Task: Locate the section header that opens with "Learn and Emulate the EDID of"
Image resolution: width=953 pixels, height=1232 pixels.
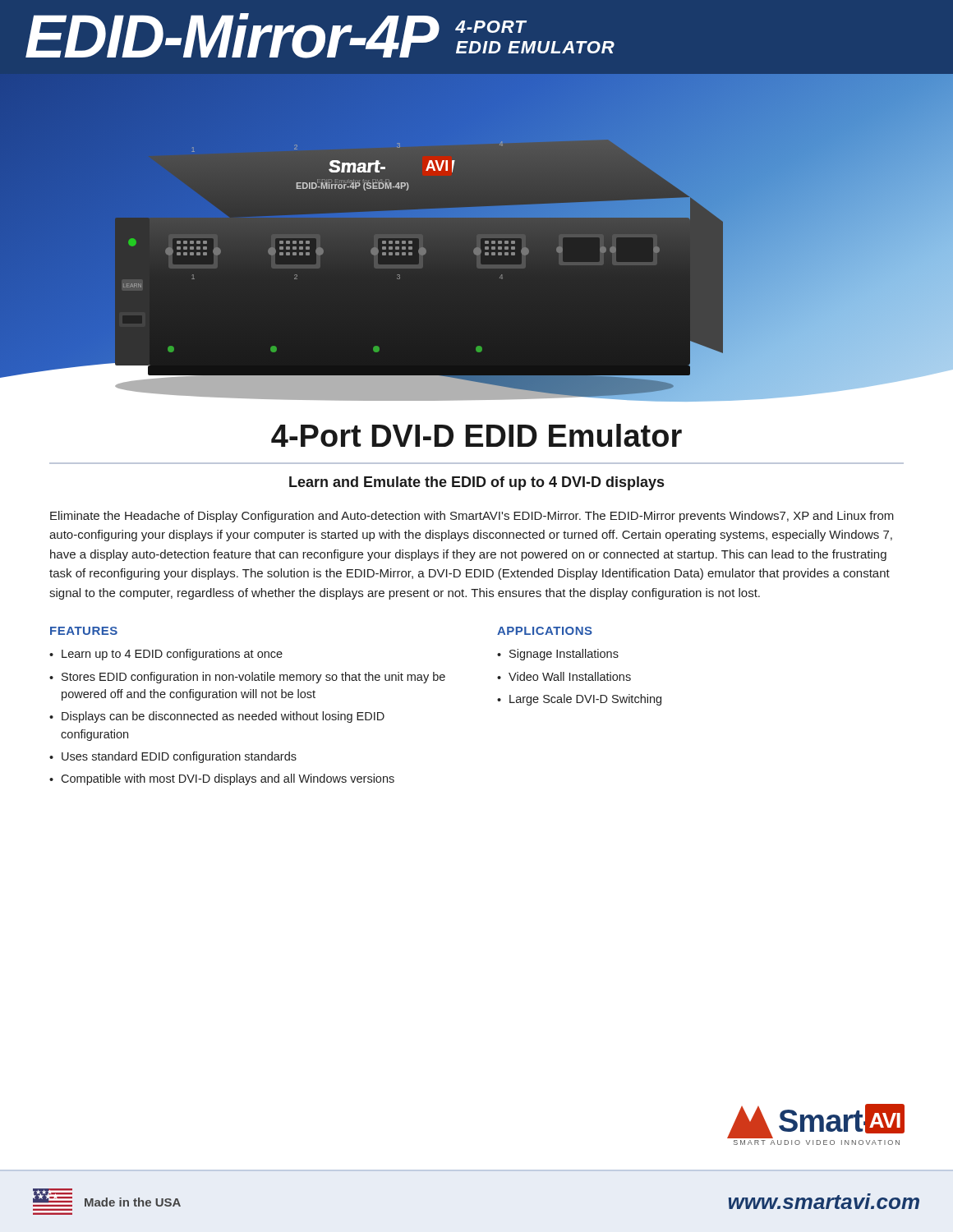Action: (476, 482)
